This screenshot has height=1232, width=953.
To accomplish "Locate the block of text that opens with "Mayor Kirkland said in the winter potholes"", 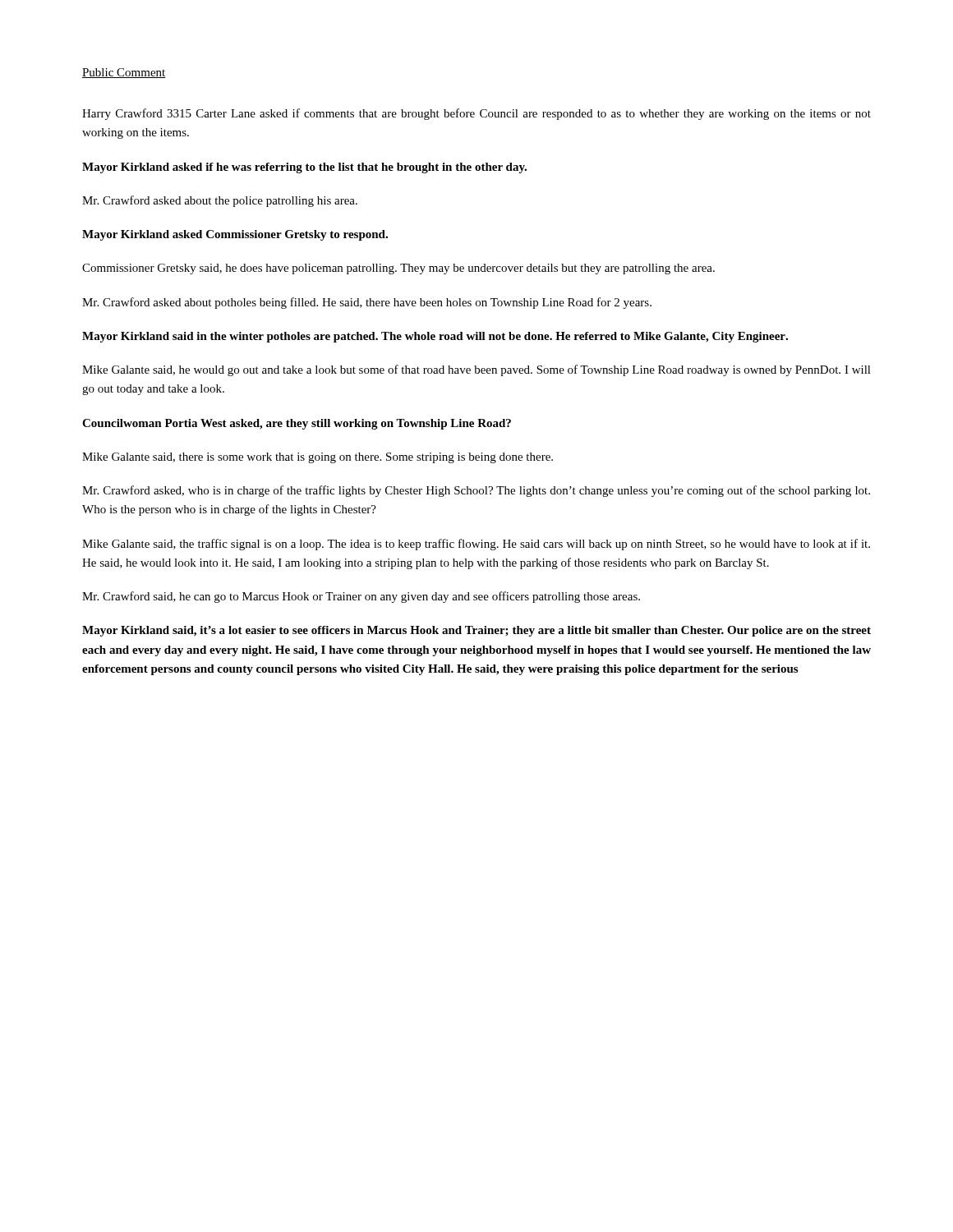I will (x=435, y=336).
